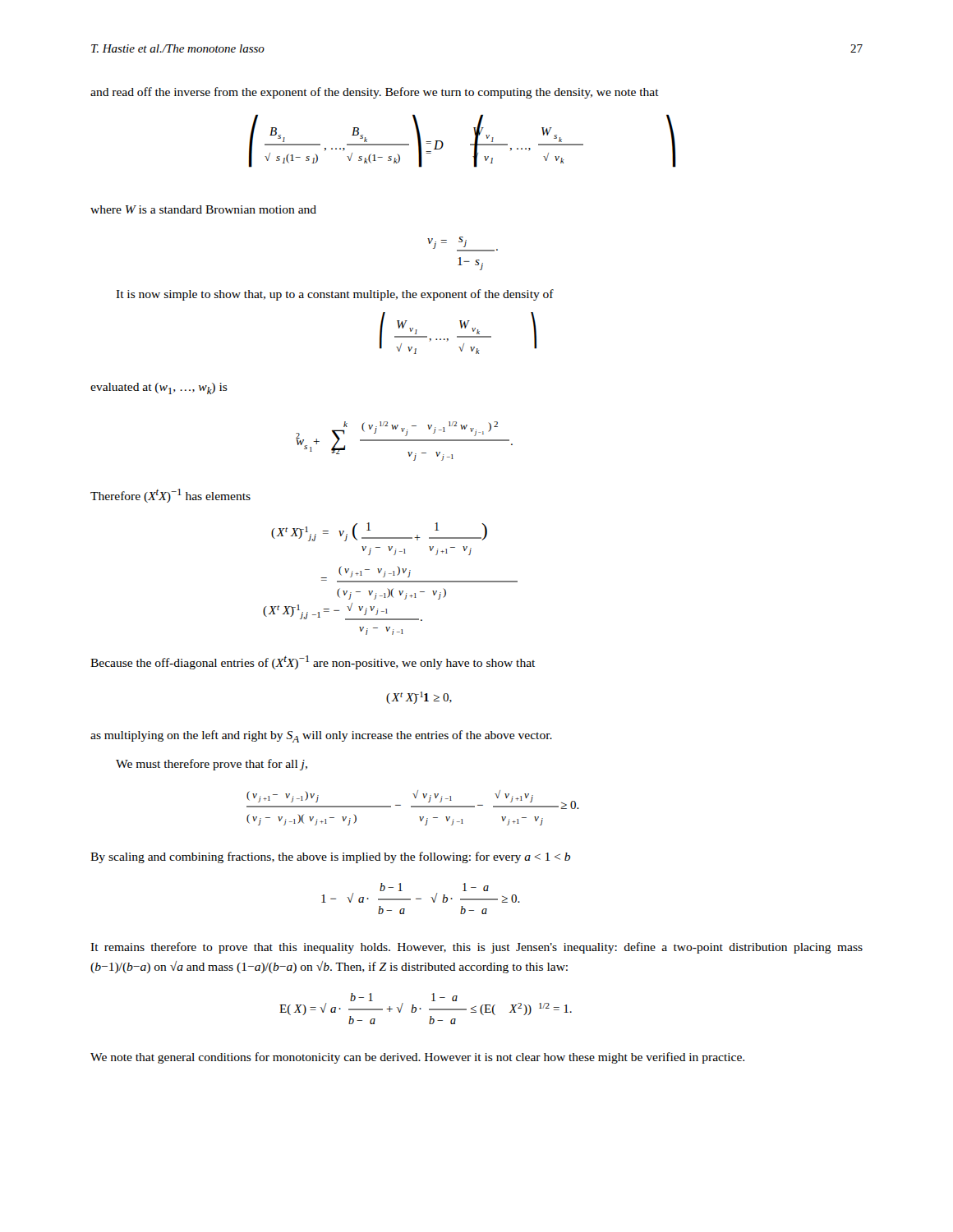The width and height of the screenshot is (953, 1232).
Task: Find the text block containing "Because the off-diagonal entries of"
Action: coord(313,661)
